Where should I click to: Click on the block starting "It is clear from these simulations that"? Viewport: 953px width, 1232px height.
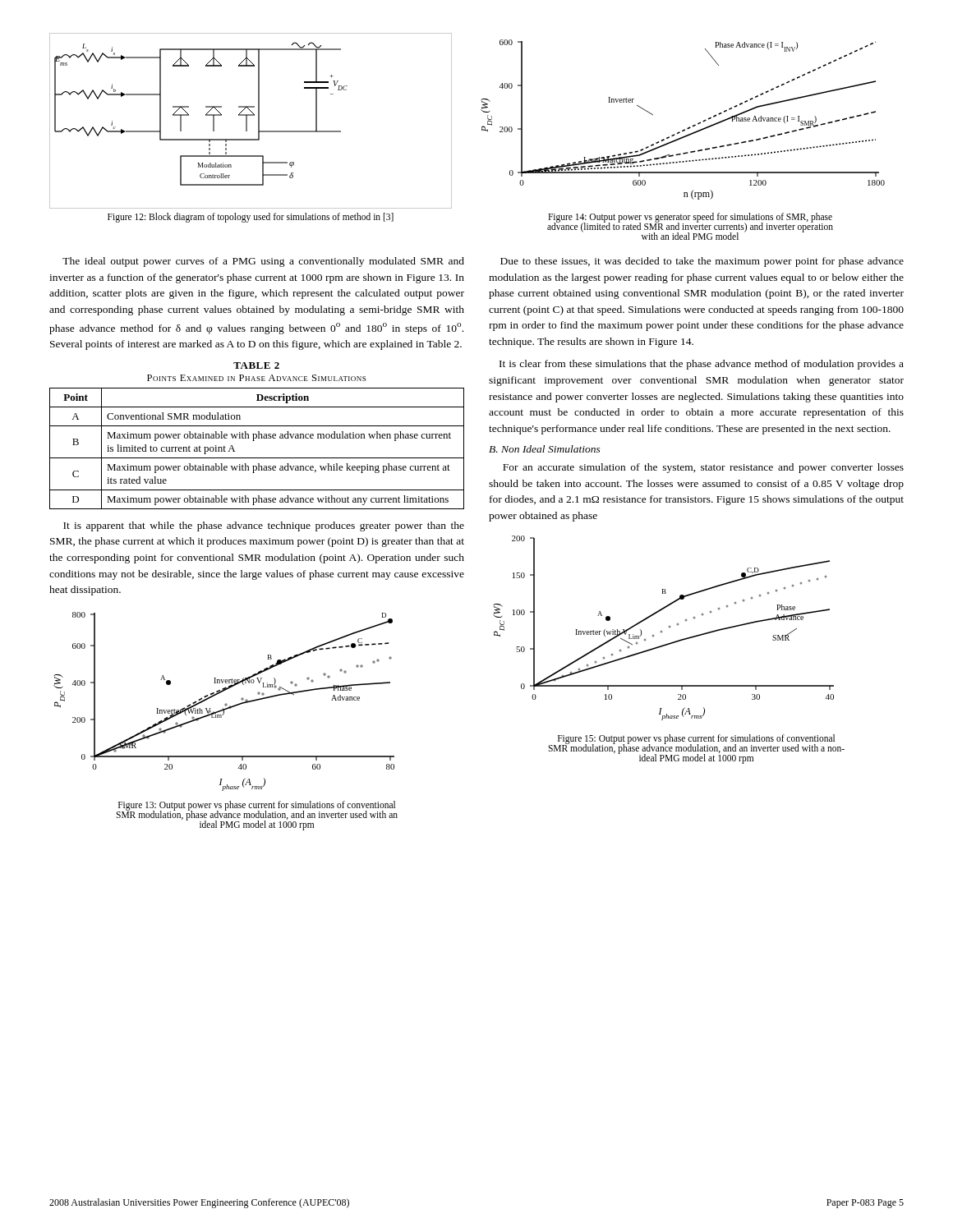pos(696,396)
